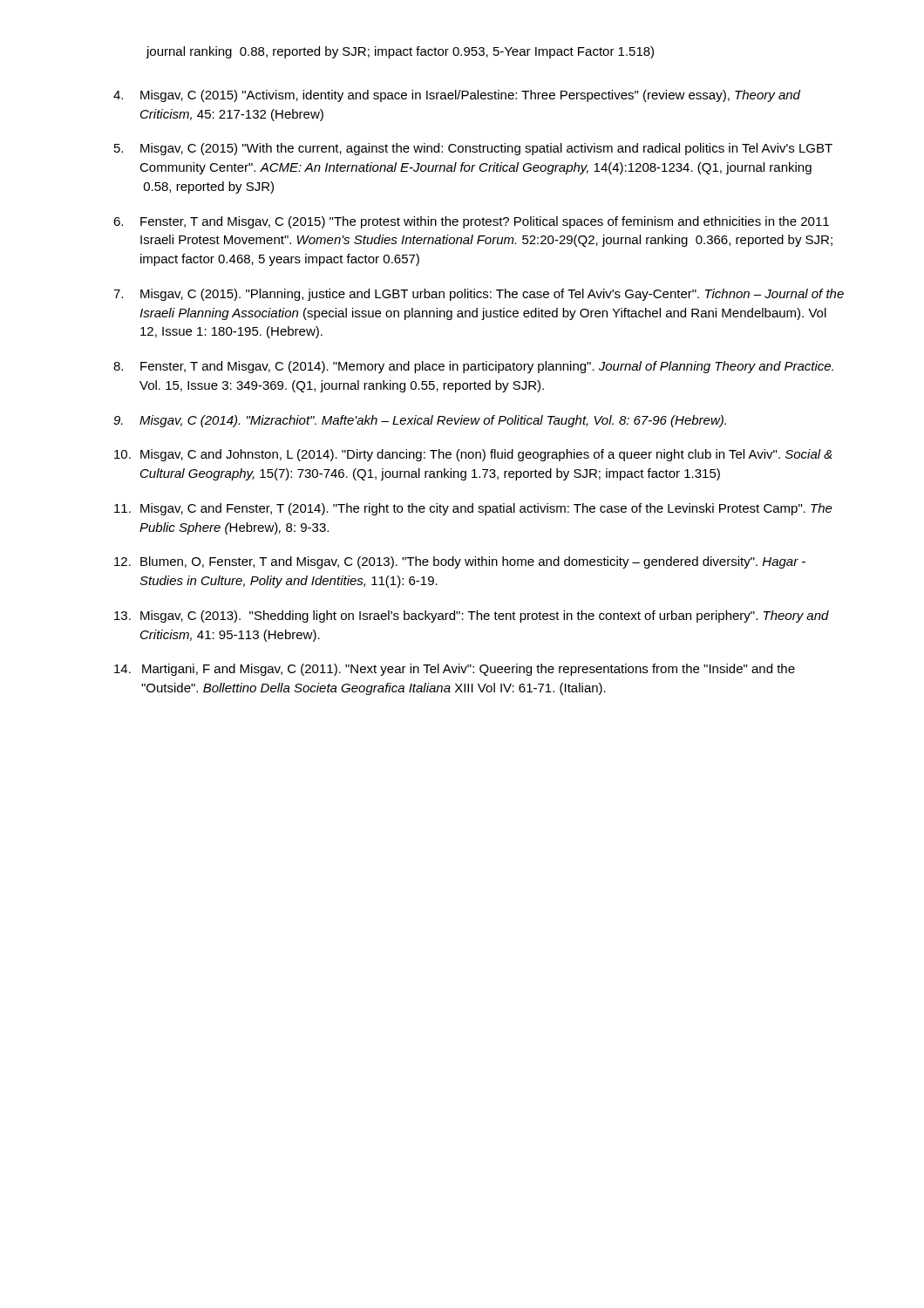Click on the list item containing "5. Misgav, C (2015) "With the current, against"

pyautogui.click(x=479, y=167)
